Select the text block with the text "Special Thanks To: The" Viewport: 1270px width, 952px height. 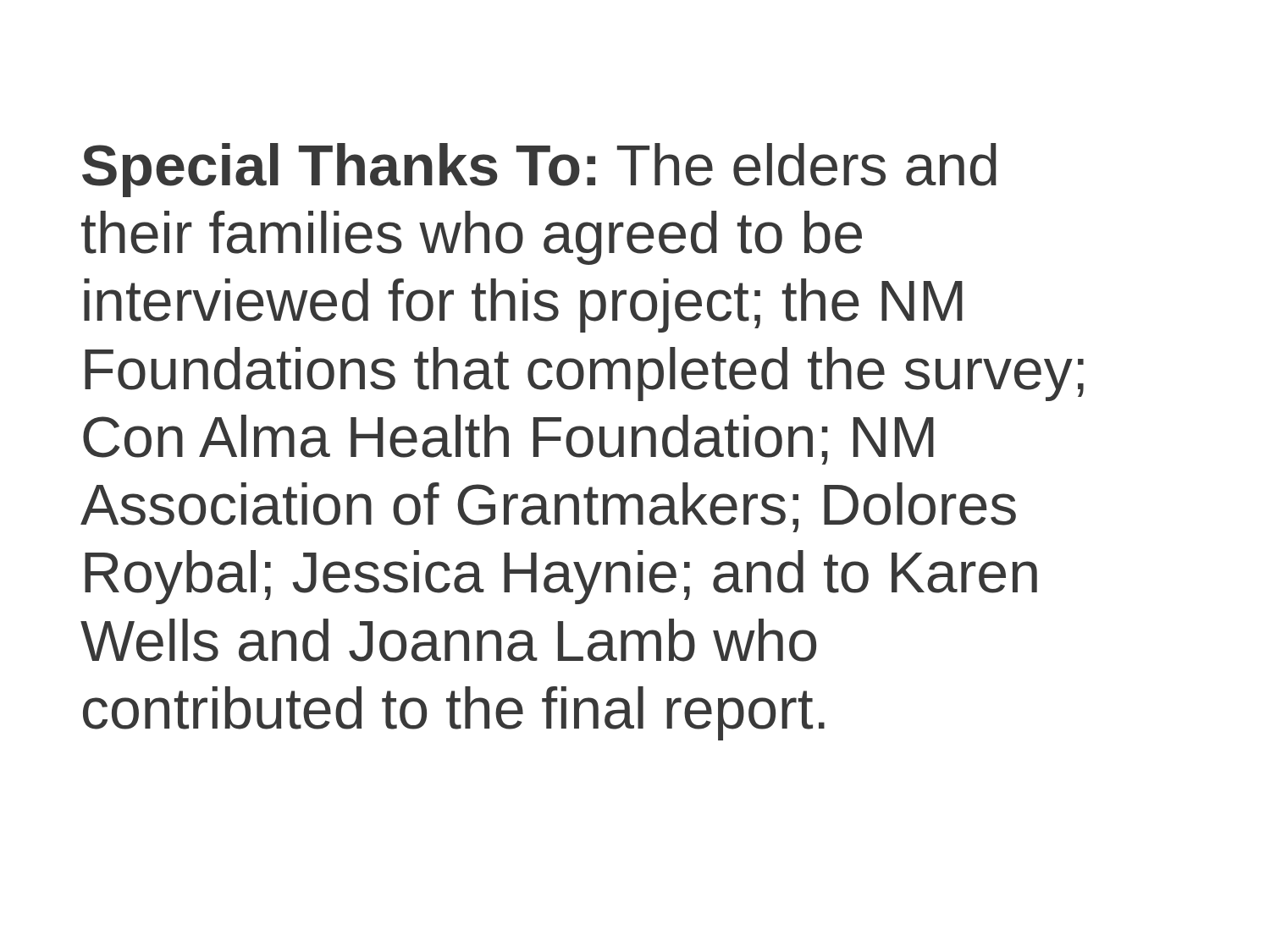[x=584, y=437]
